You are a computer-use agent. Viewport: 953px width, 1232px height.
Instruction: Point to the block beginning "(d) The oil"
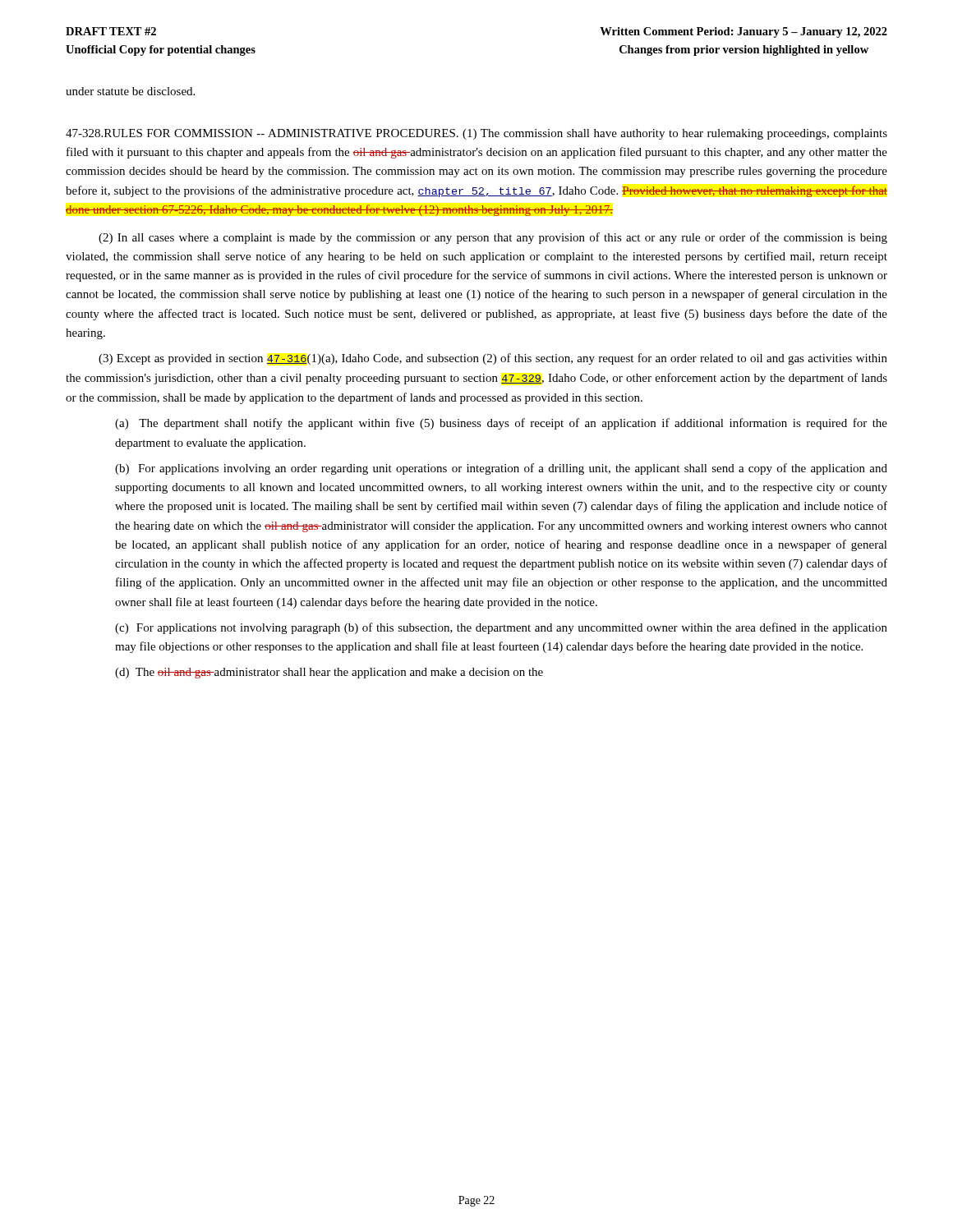[x=329, y=672]
